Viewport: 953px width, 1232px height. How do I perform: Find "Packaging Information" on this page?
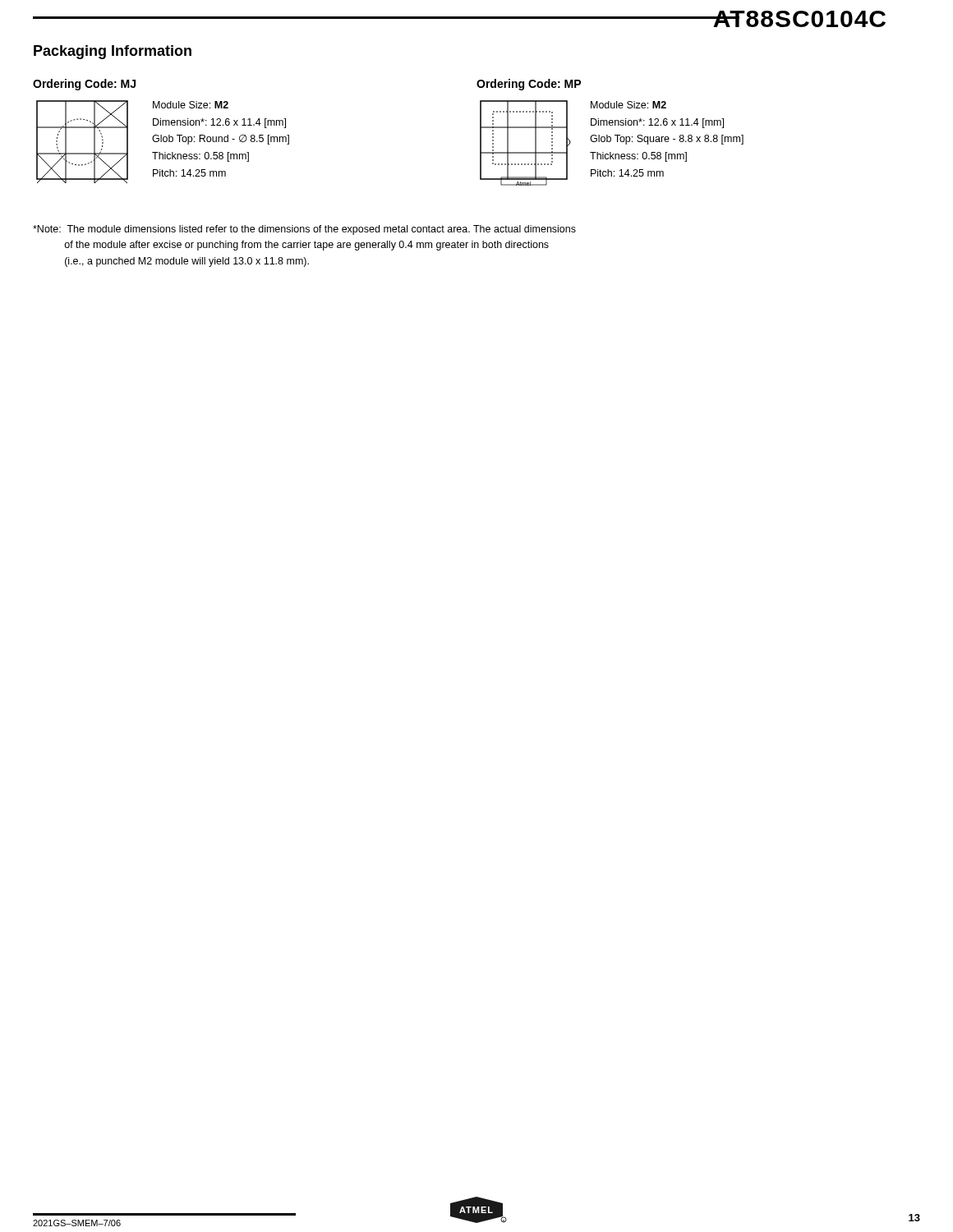click(x=113, y=51)
